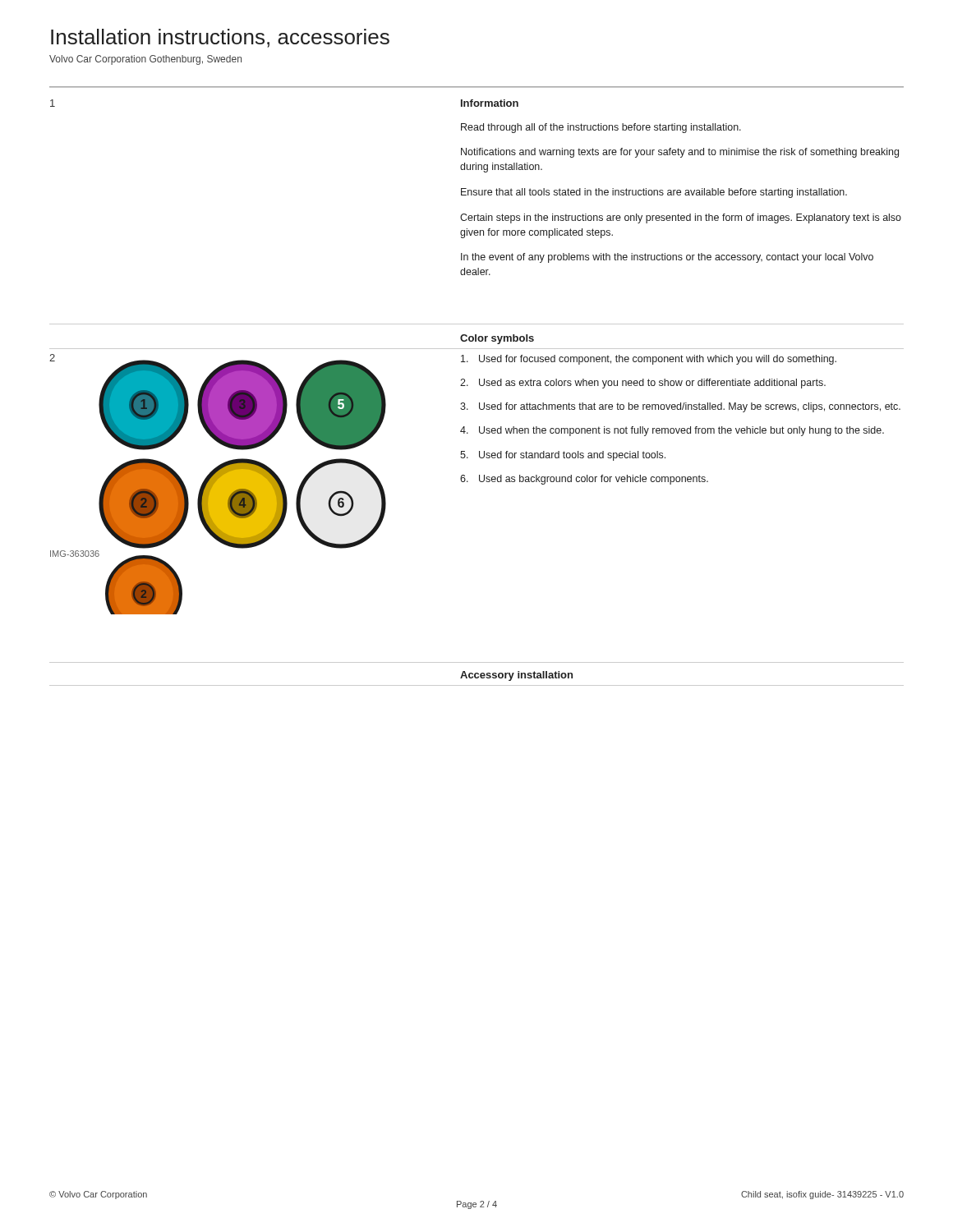Select the text block starting "Ensure that all tools stated"

tap(682, 192)
